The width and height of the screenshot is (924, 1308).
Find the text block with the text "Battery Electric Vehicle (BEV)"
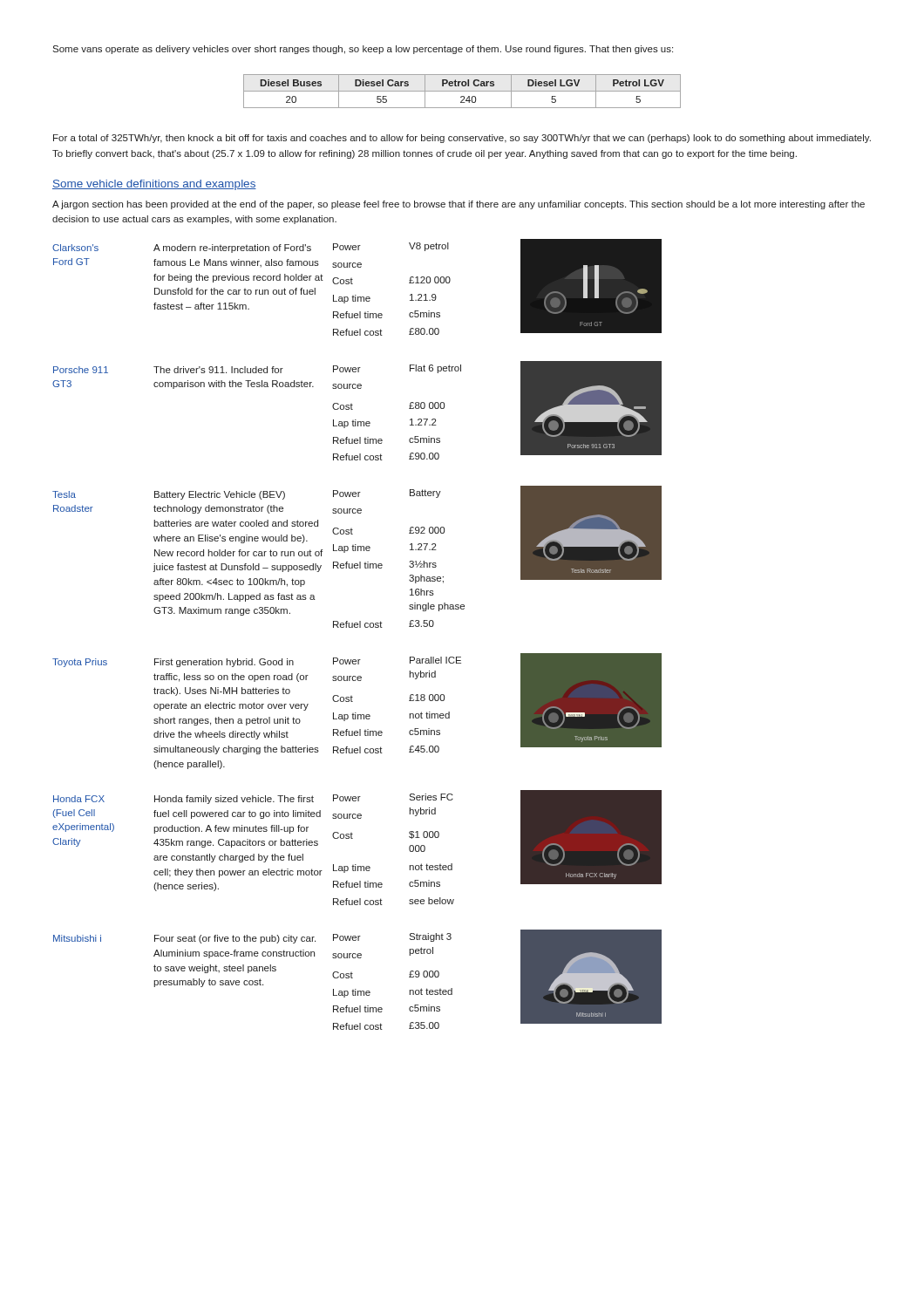pyautogui.click(x=238, y=552)
